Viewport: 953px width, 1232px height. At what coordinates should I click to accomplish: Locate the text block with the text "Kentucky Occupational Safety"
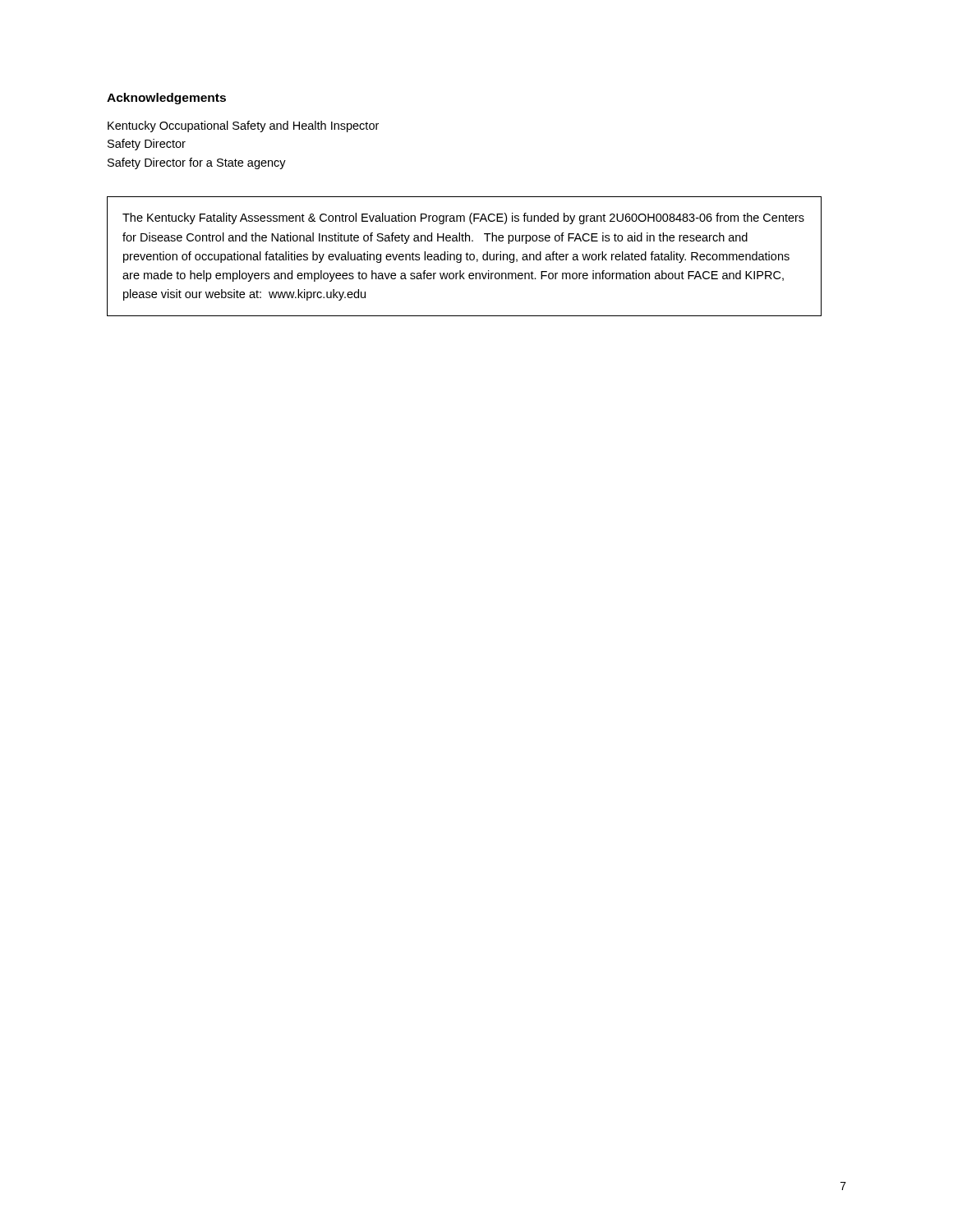point(243,126)
